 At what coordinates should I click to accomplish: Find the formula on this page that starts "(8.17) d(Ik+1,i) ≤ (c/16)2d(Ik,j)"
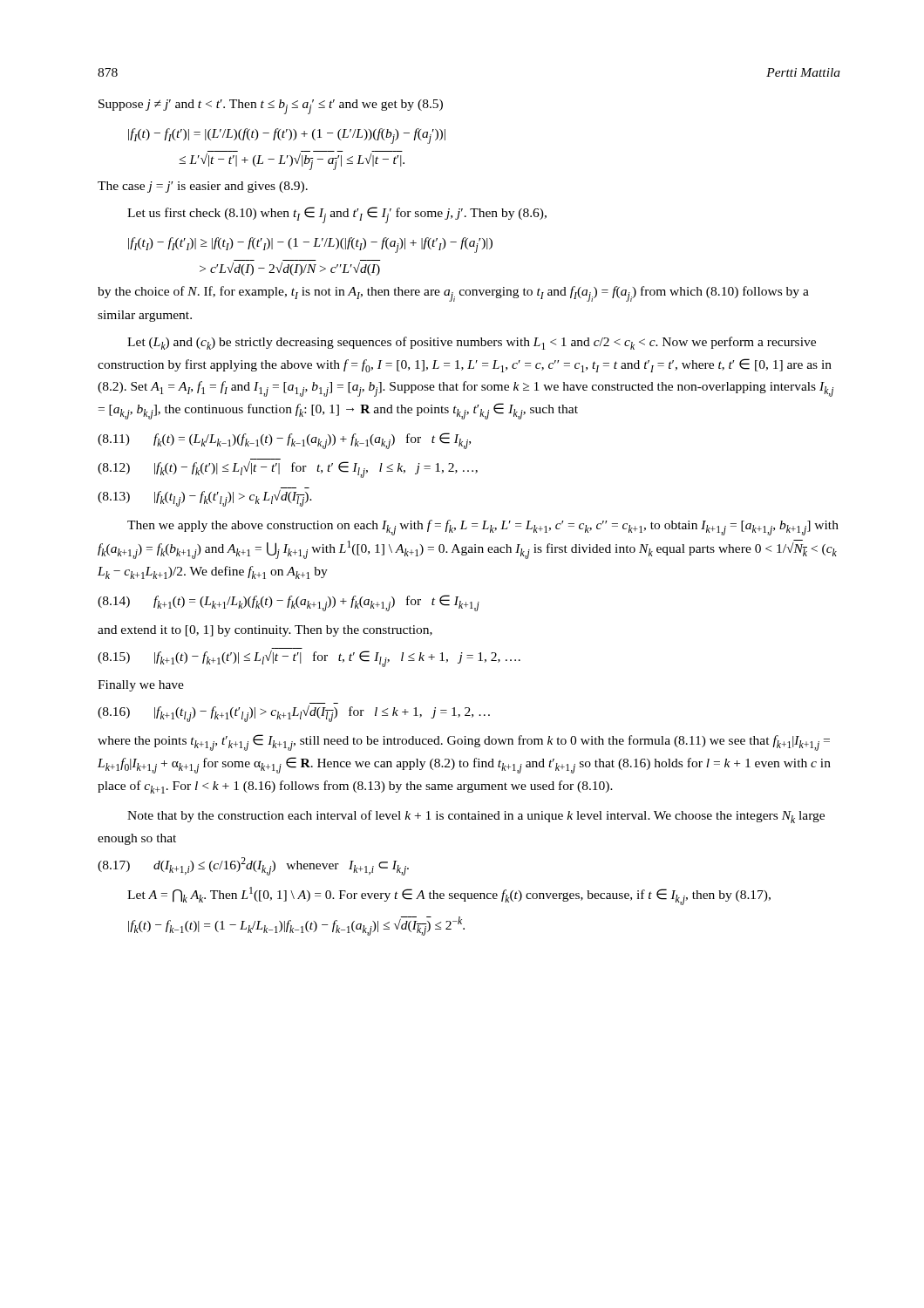253,866
